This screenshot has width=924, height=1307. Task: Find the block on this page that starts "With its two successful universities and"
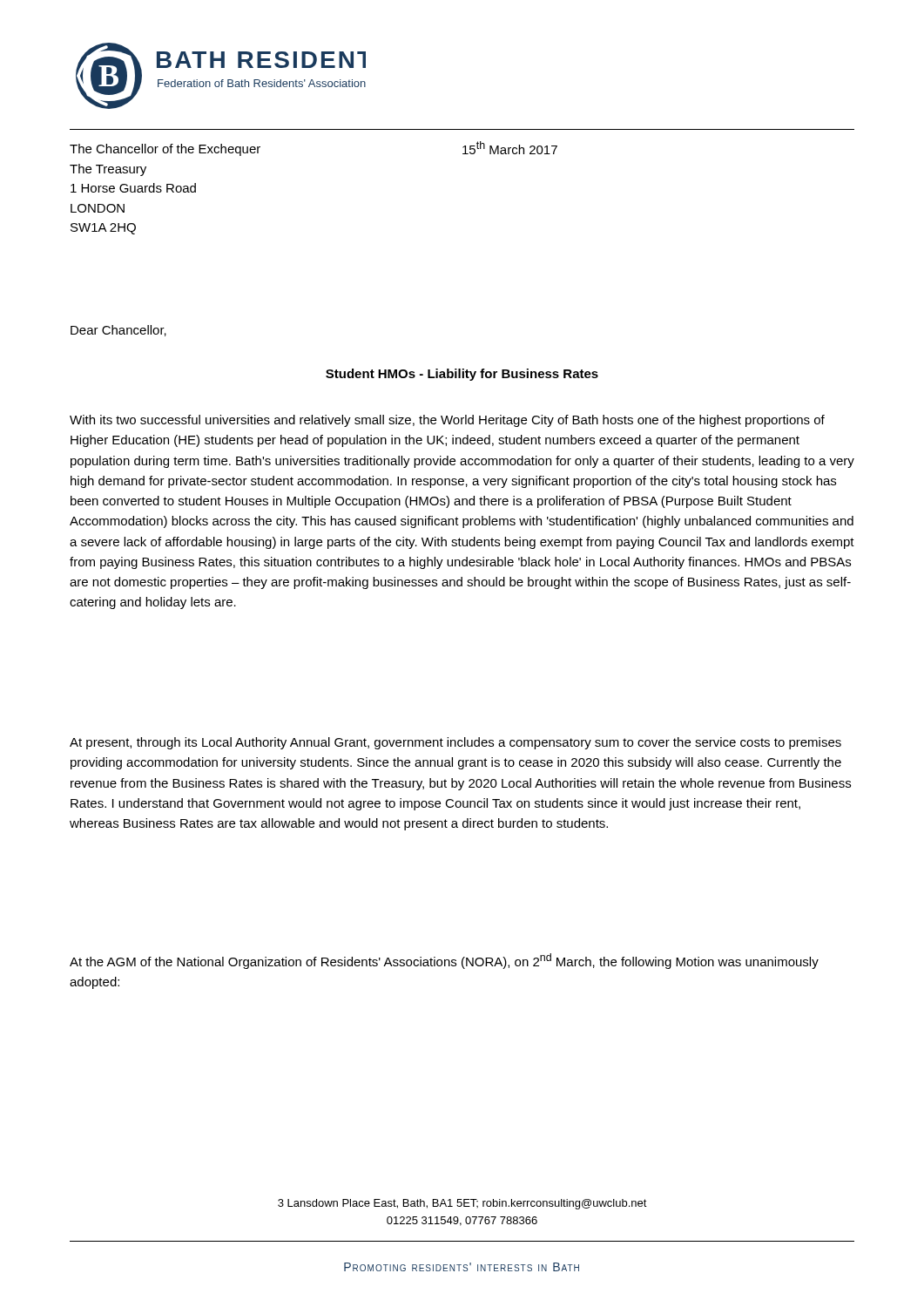click(x=462, y=511)
